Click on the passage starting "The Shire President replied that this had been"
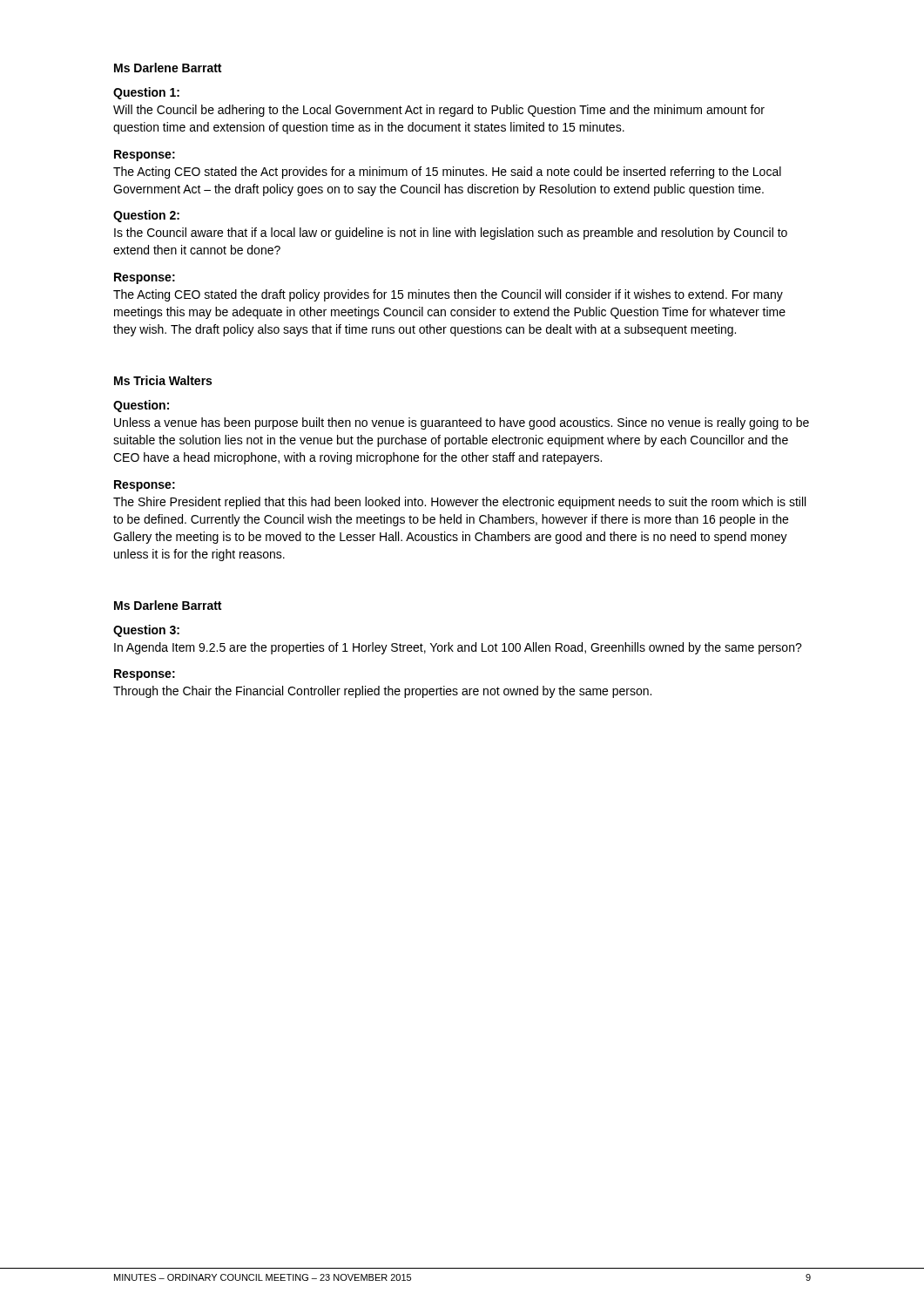This screenshot has width=924, height=1307. click(x=460, y=528)
